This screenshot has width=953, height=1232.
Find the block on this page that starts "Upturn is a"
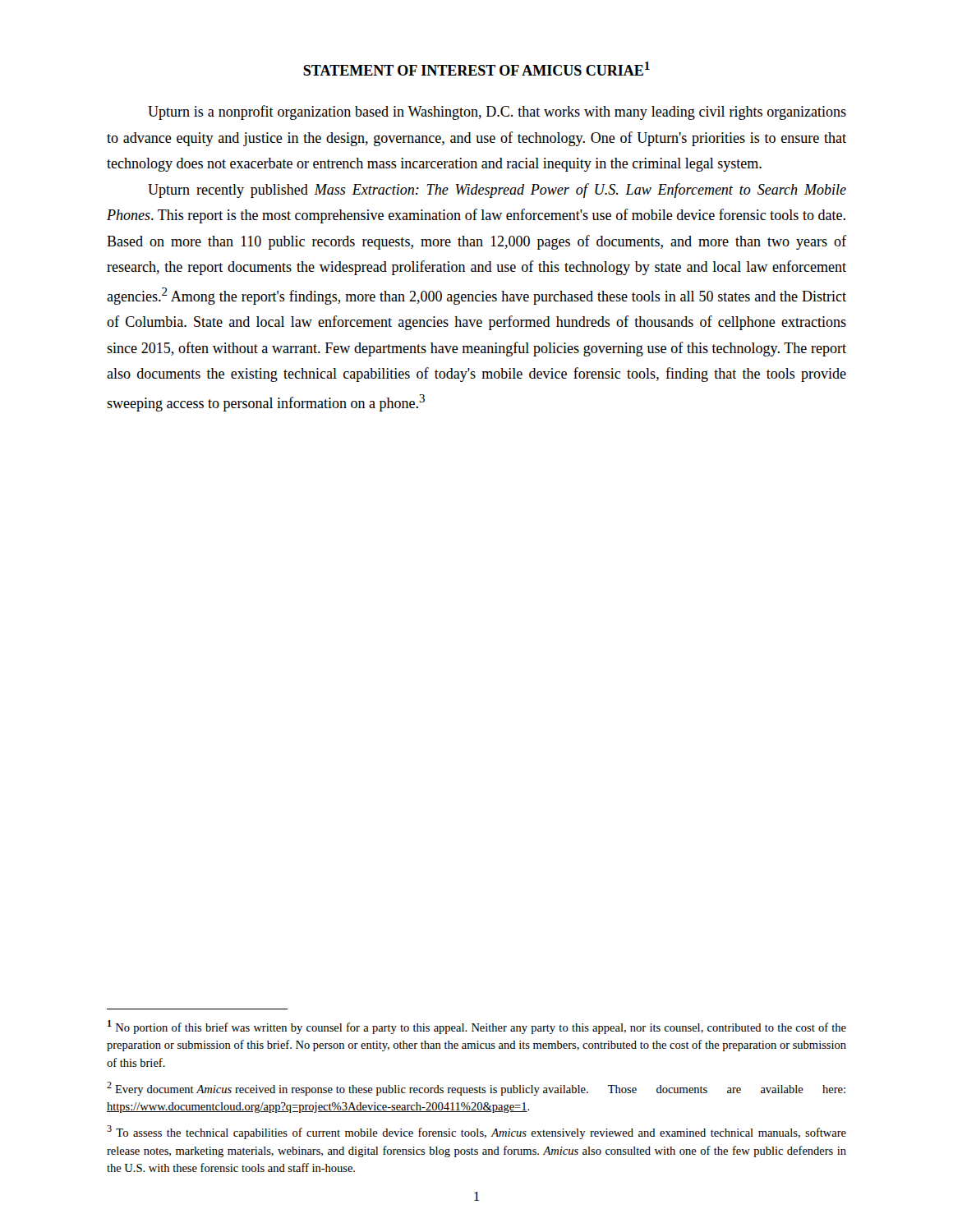[x=476, y=138]
